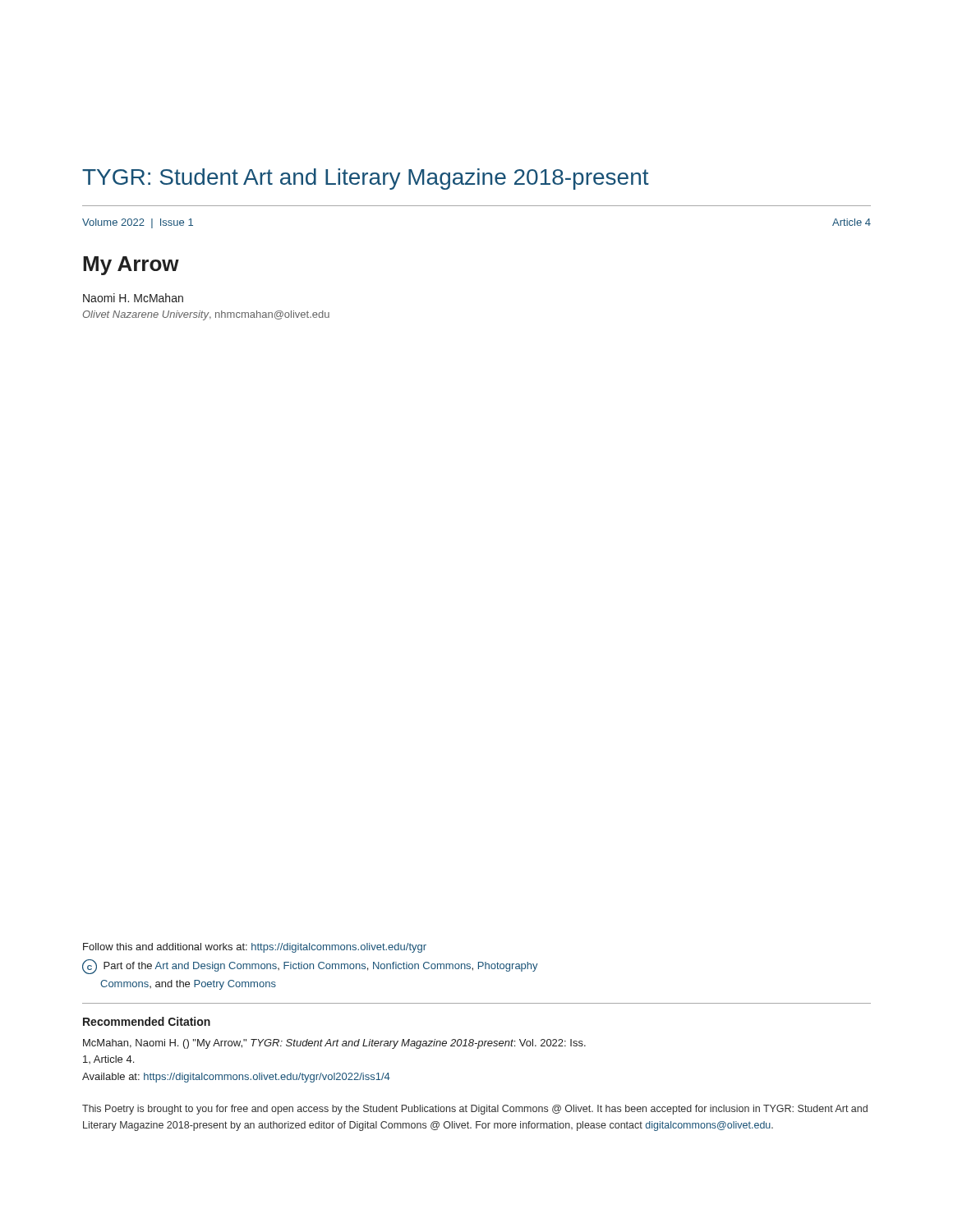Point to the text block starting "My Arrow"
The image size is (953, 1232).
131,266
